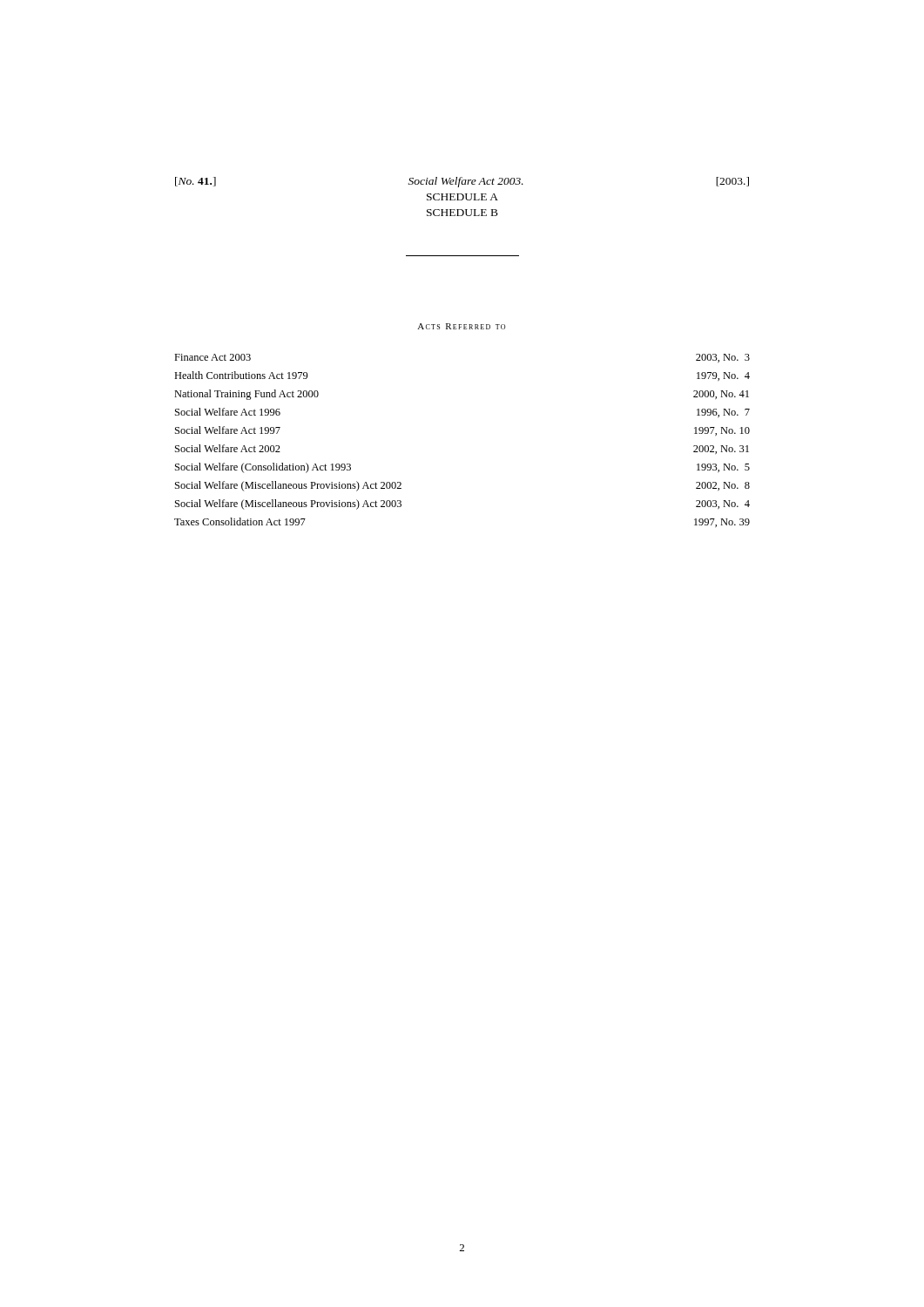Locate the table with the text "1996, No. 7"
The image size is (924, 1307).
[x=462, y=440]
